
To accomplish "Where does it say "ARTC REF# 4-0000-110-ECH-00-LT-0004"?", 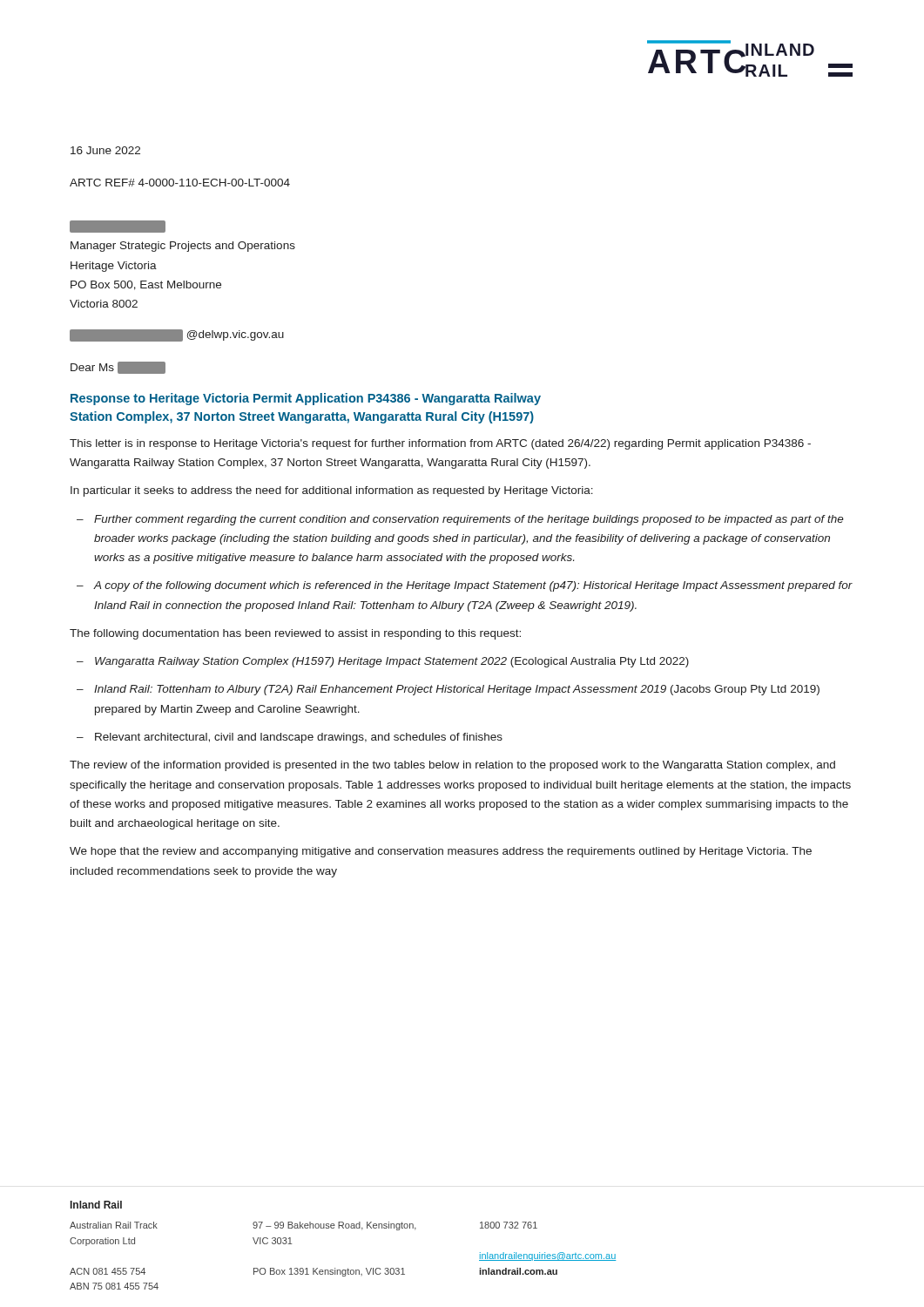I will point(180,183).
